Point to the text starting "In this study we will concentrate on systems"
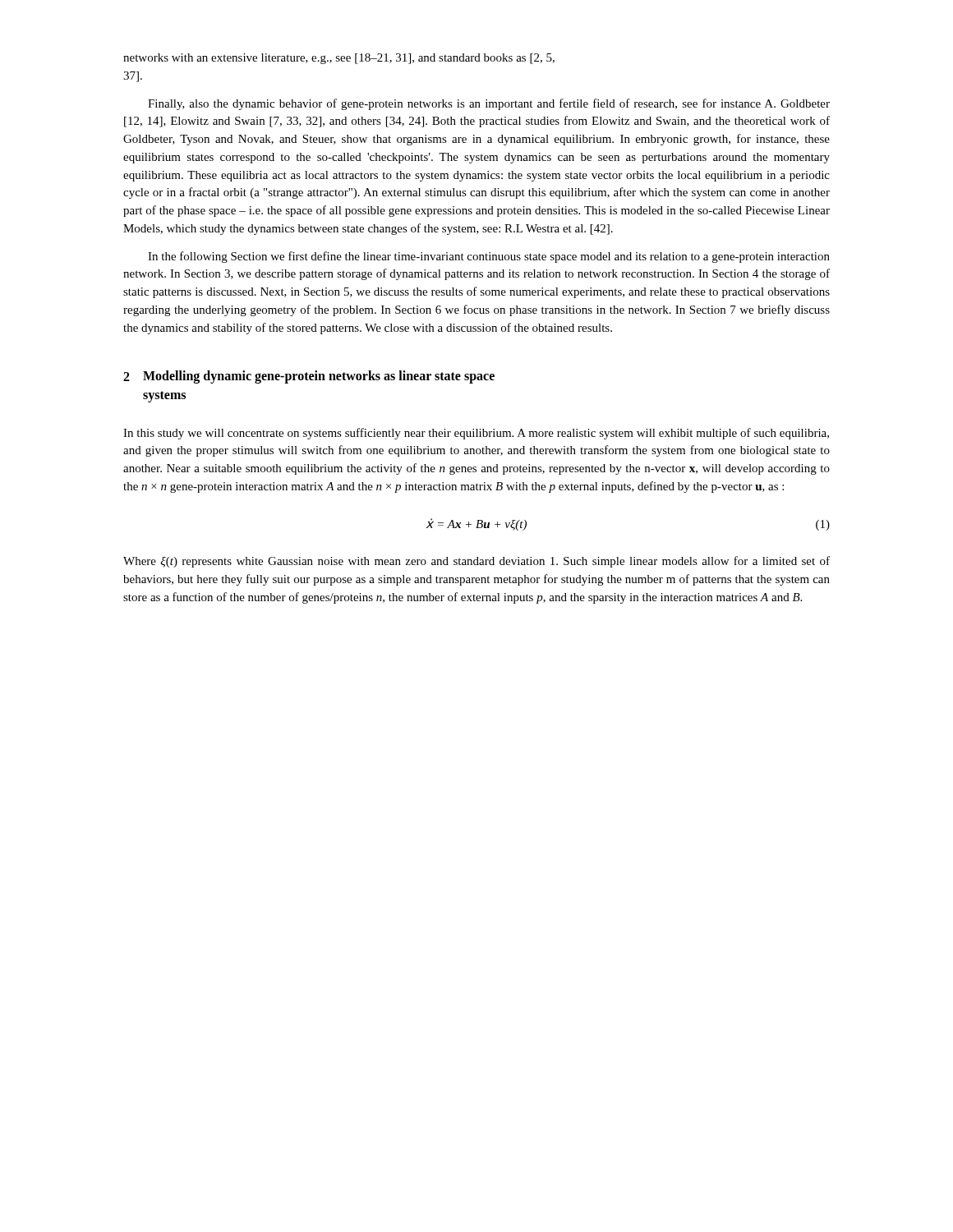Screen dimensions: 1232x953 pos(476,460)
